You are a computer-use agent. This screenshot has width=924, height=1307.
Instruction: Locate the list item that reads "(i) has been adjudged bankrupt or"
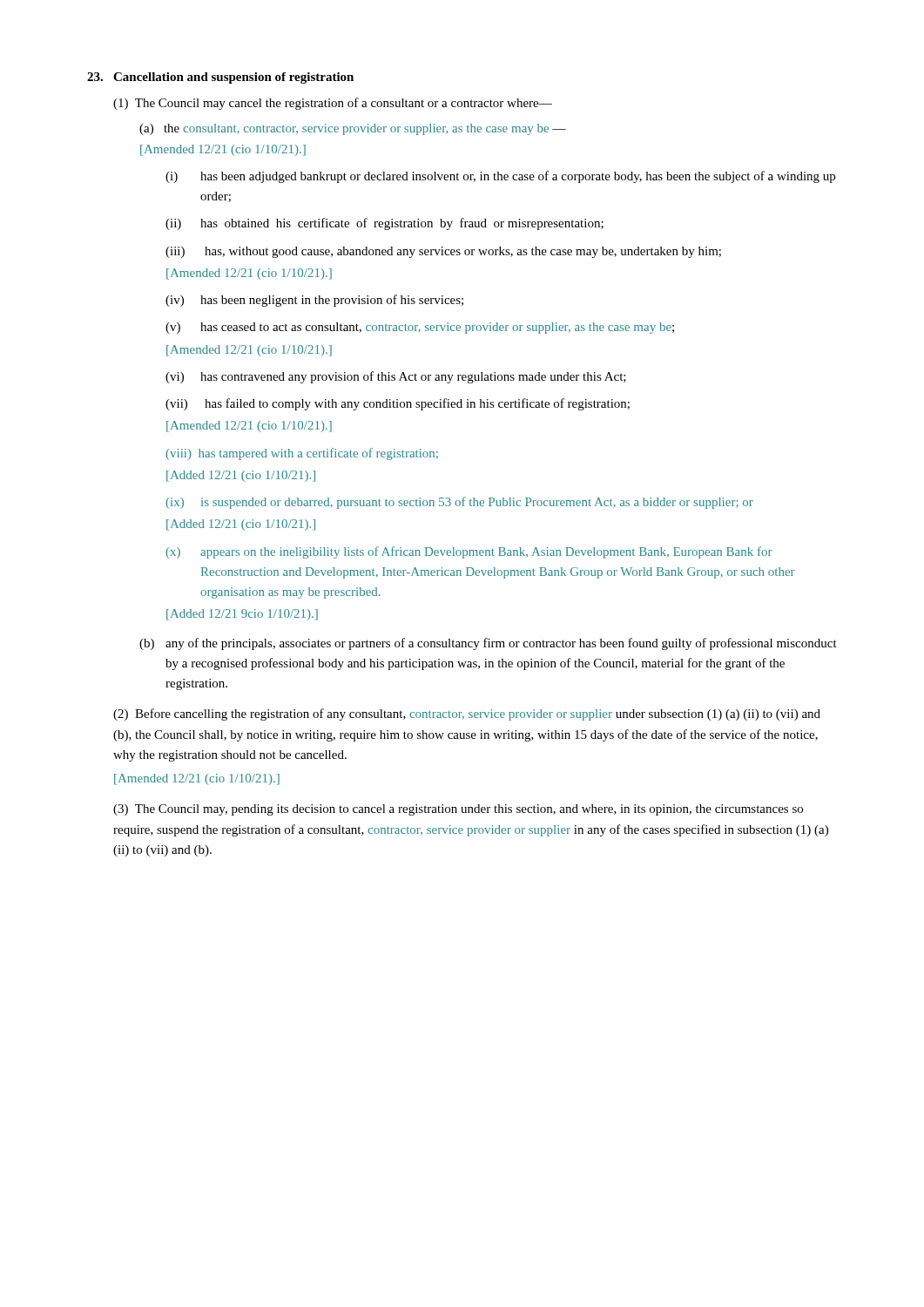[501, 187]
